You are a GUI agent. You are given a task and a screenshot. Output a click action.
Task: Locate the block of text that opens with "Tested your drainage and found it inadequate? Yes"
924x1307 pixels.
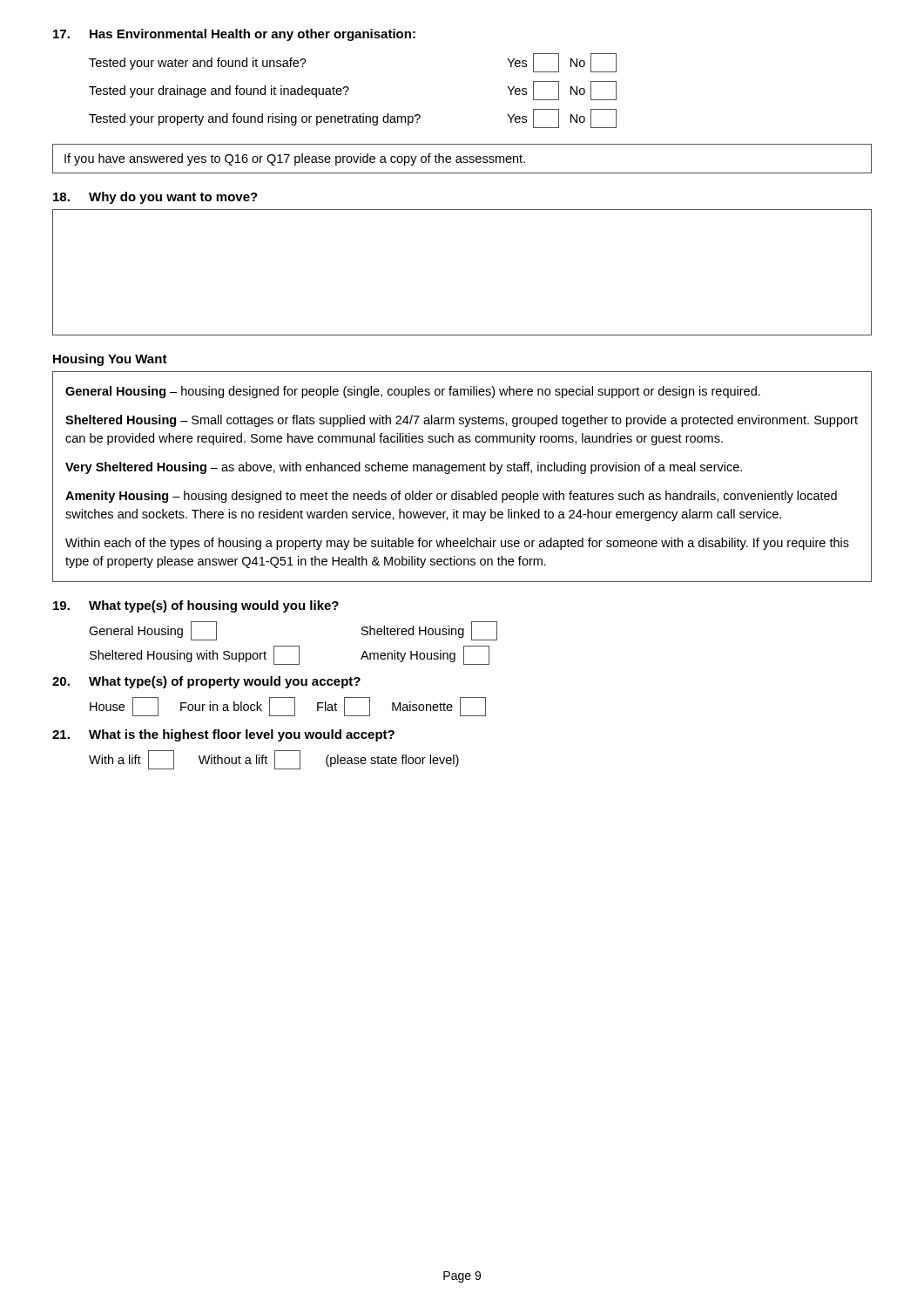coord(353,91)
